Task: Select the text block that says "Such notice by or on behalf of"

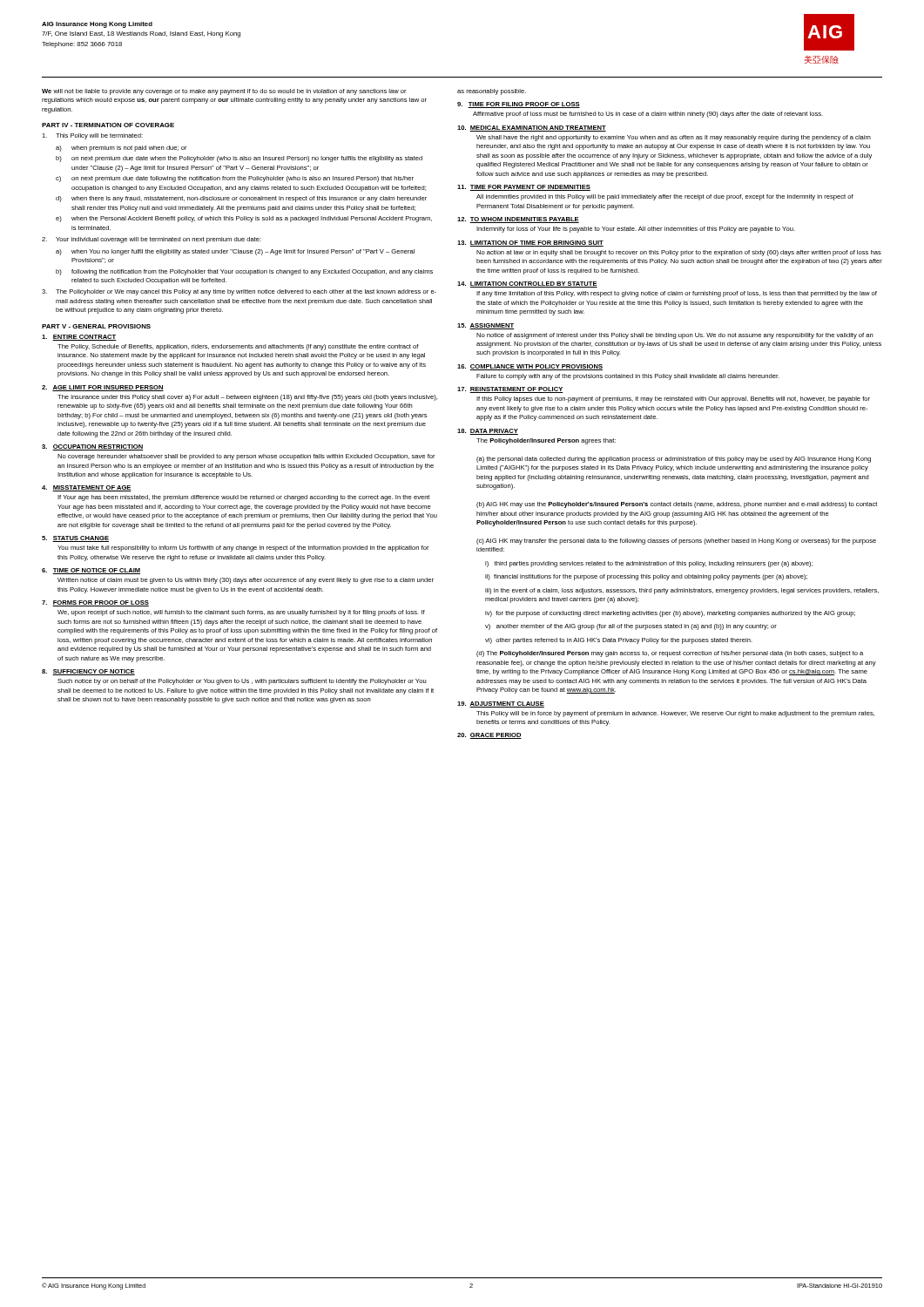Action: (x=246, y=690)
